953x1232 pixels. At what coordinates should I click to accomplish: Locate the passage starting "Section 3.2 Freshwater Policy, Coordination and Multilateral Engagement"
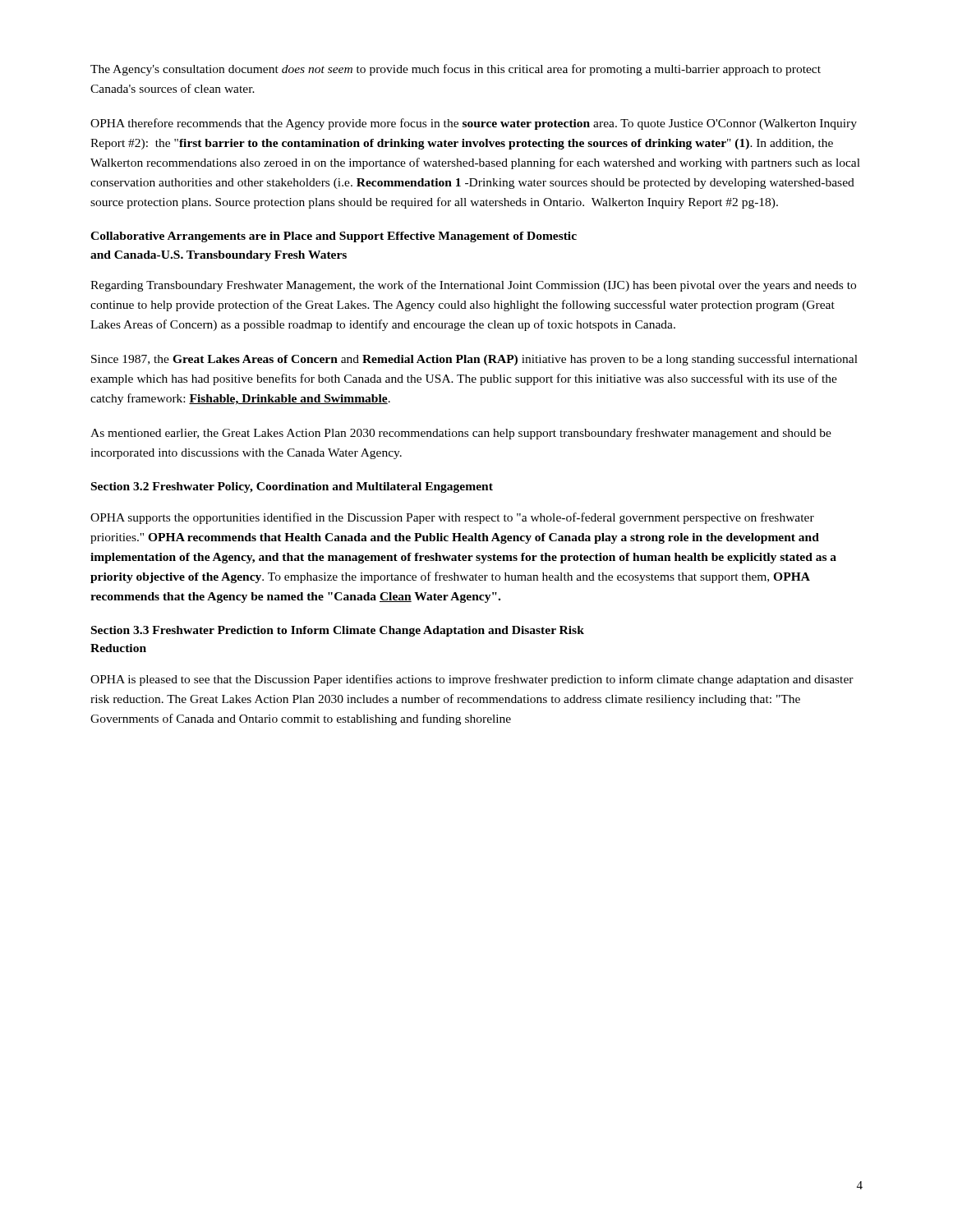coord(292,486)
